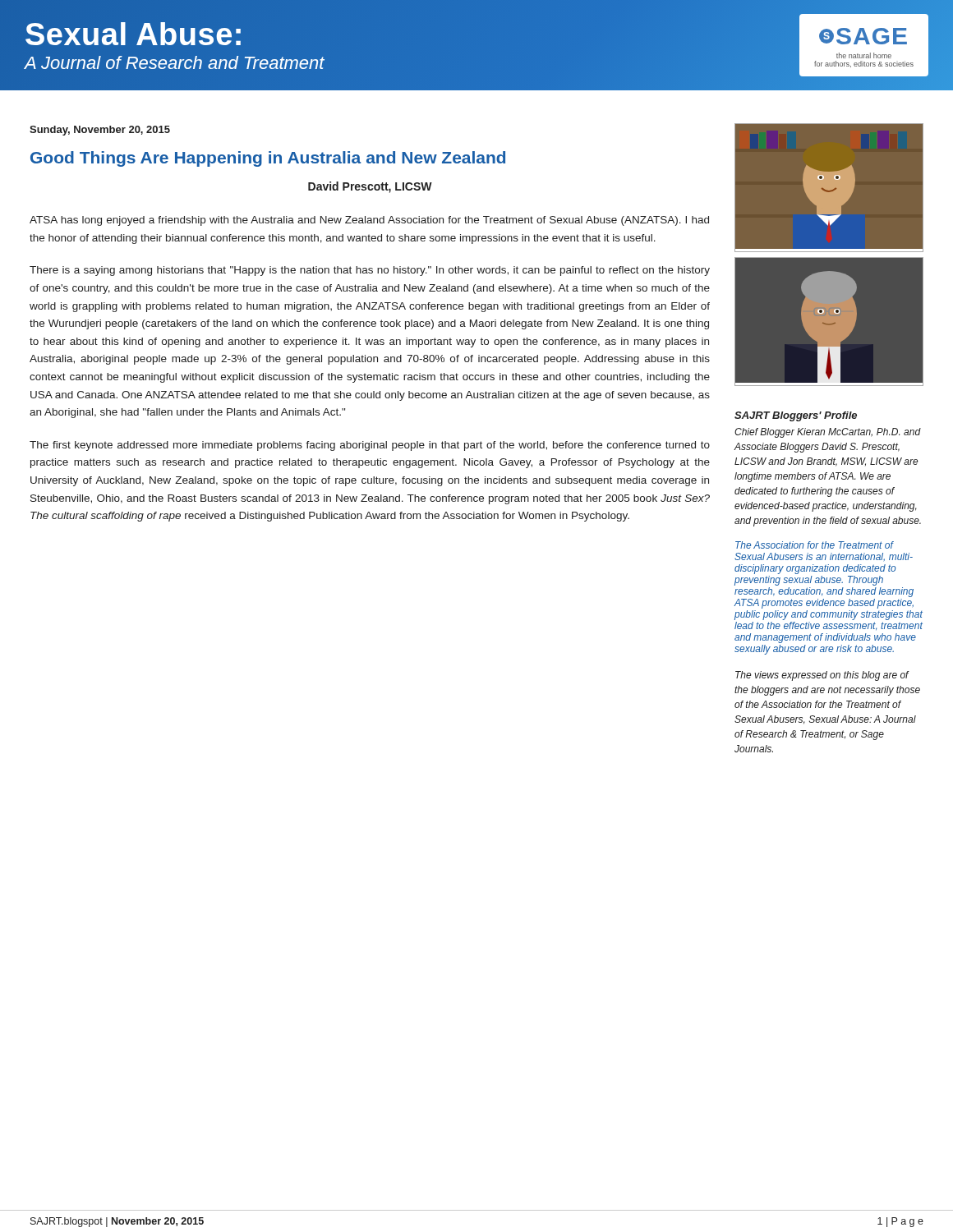
Task: Click where it says "David Prescott, LICSW"
Action: click(370, 187)
